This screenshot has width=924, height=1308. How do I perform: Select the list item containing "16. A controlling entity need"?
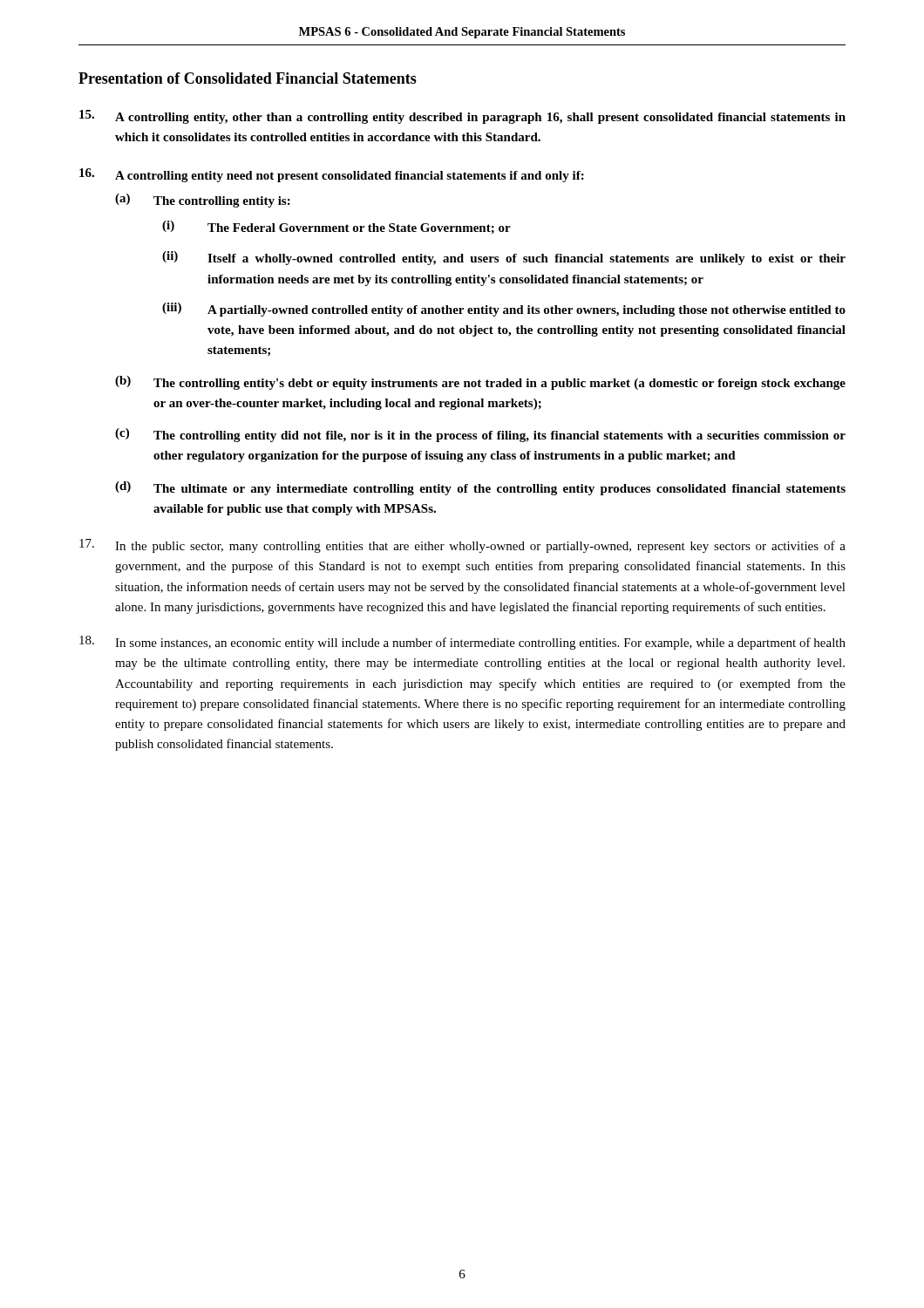[462, 175]
